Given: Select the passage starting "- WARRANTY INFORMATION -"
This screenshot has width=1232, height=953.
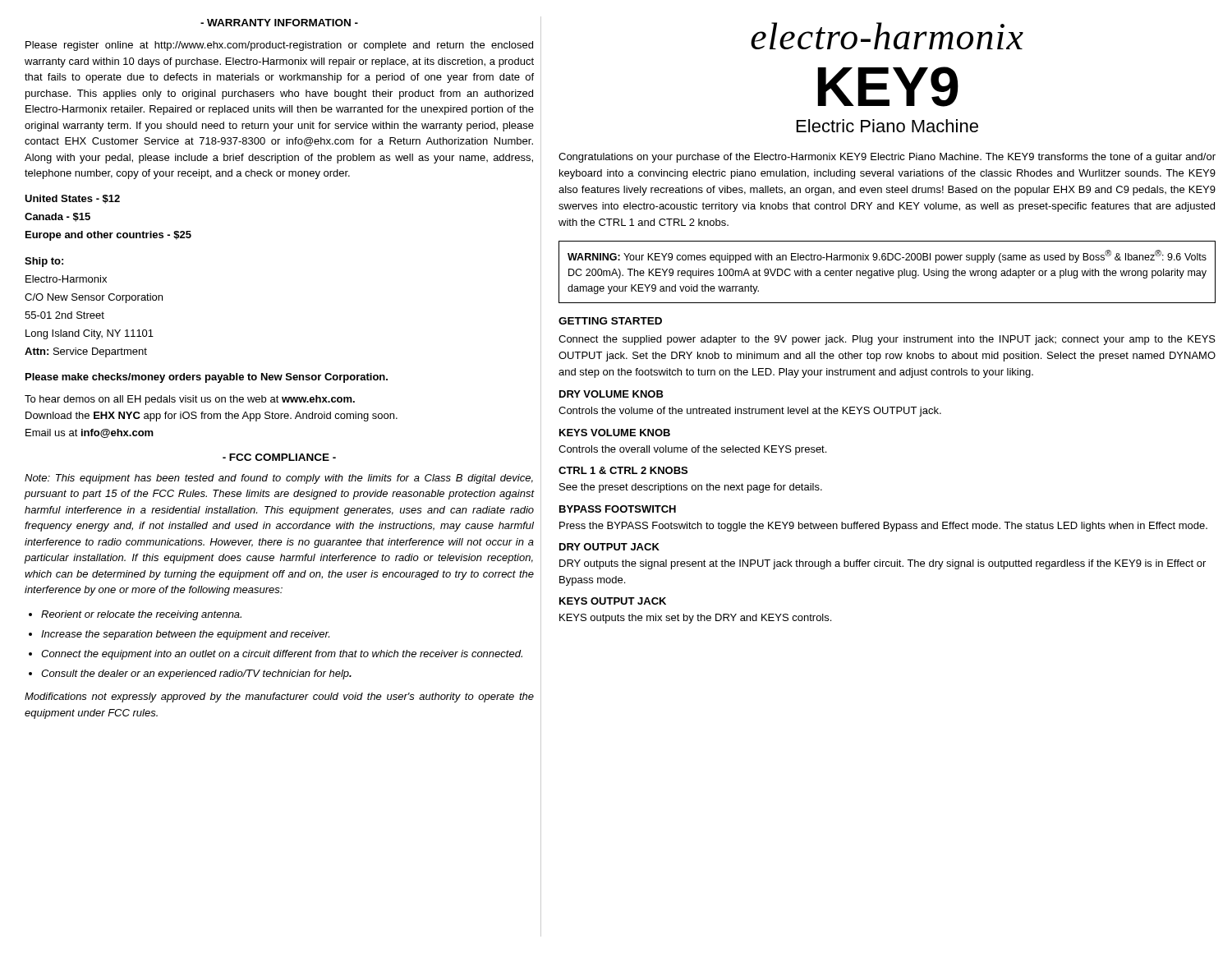Looking at the screenshot, I should click(x=279, y=23).
